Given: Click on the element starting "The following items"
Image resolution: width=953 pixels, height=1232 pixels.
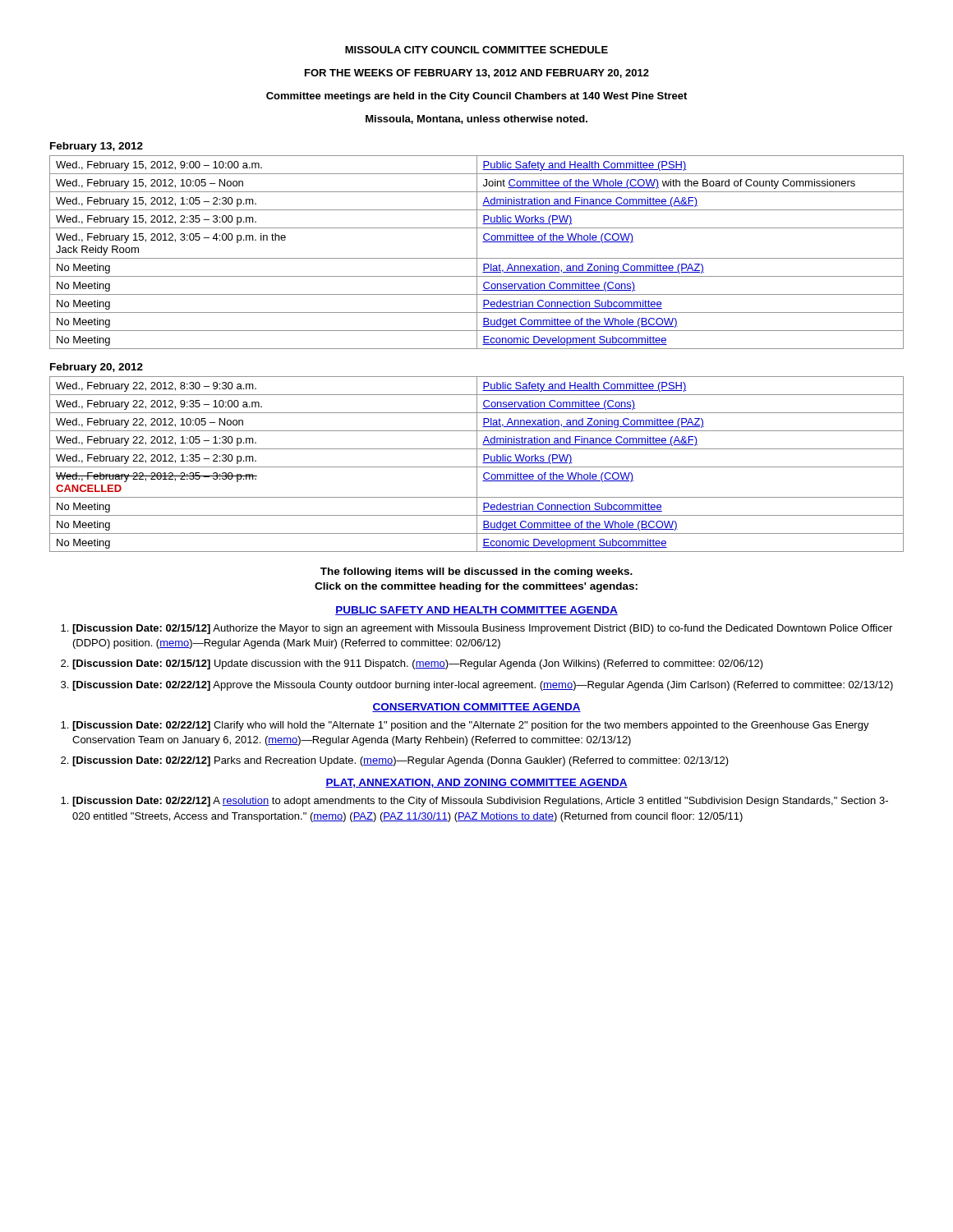Looking at the screenshot, I should point(476,579).
